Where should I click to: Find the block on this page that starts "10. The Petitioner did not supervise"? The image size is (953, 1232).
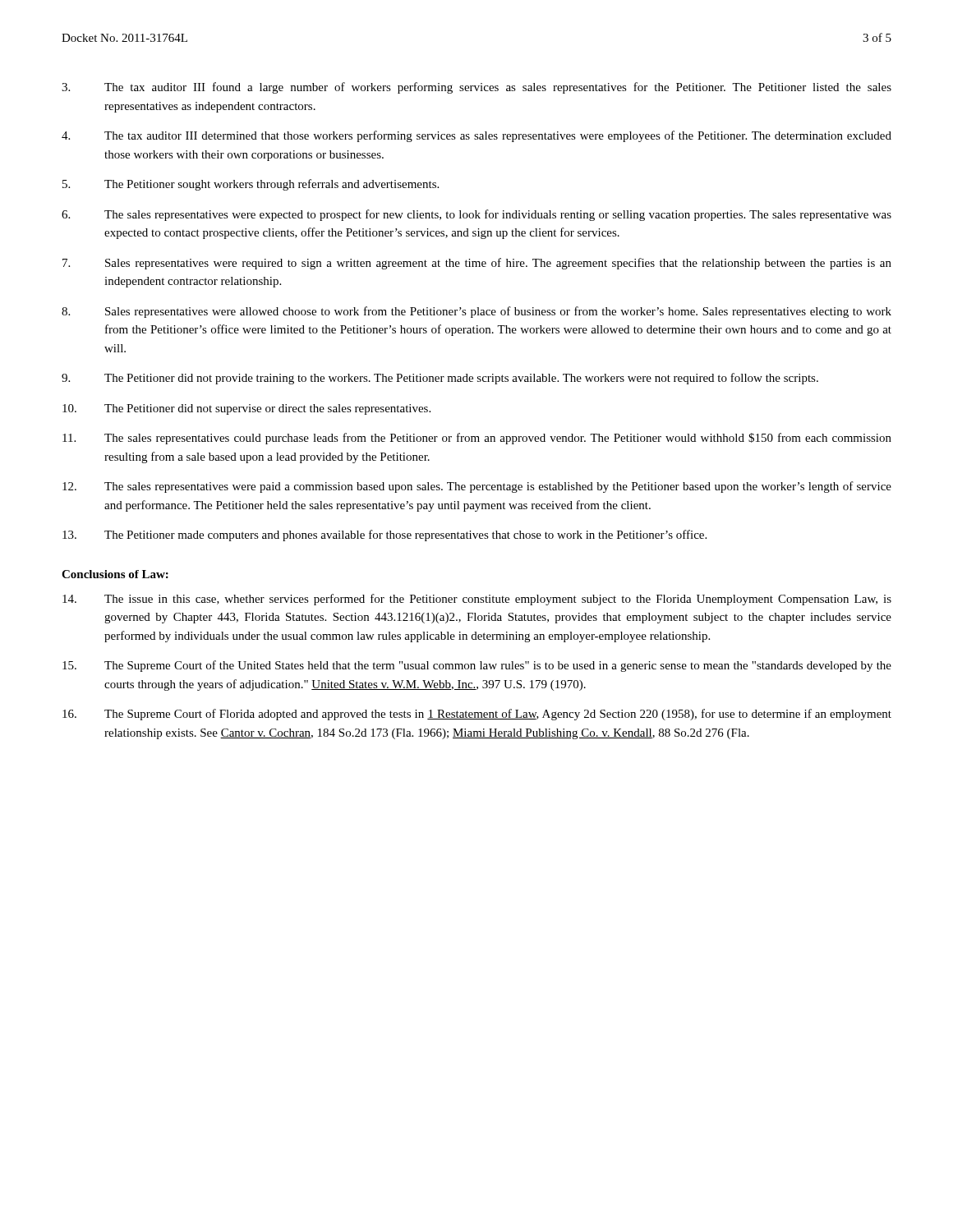246,409
